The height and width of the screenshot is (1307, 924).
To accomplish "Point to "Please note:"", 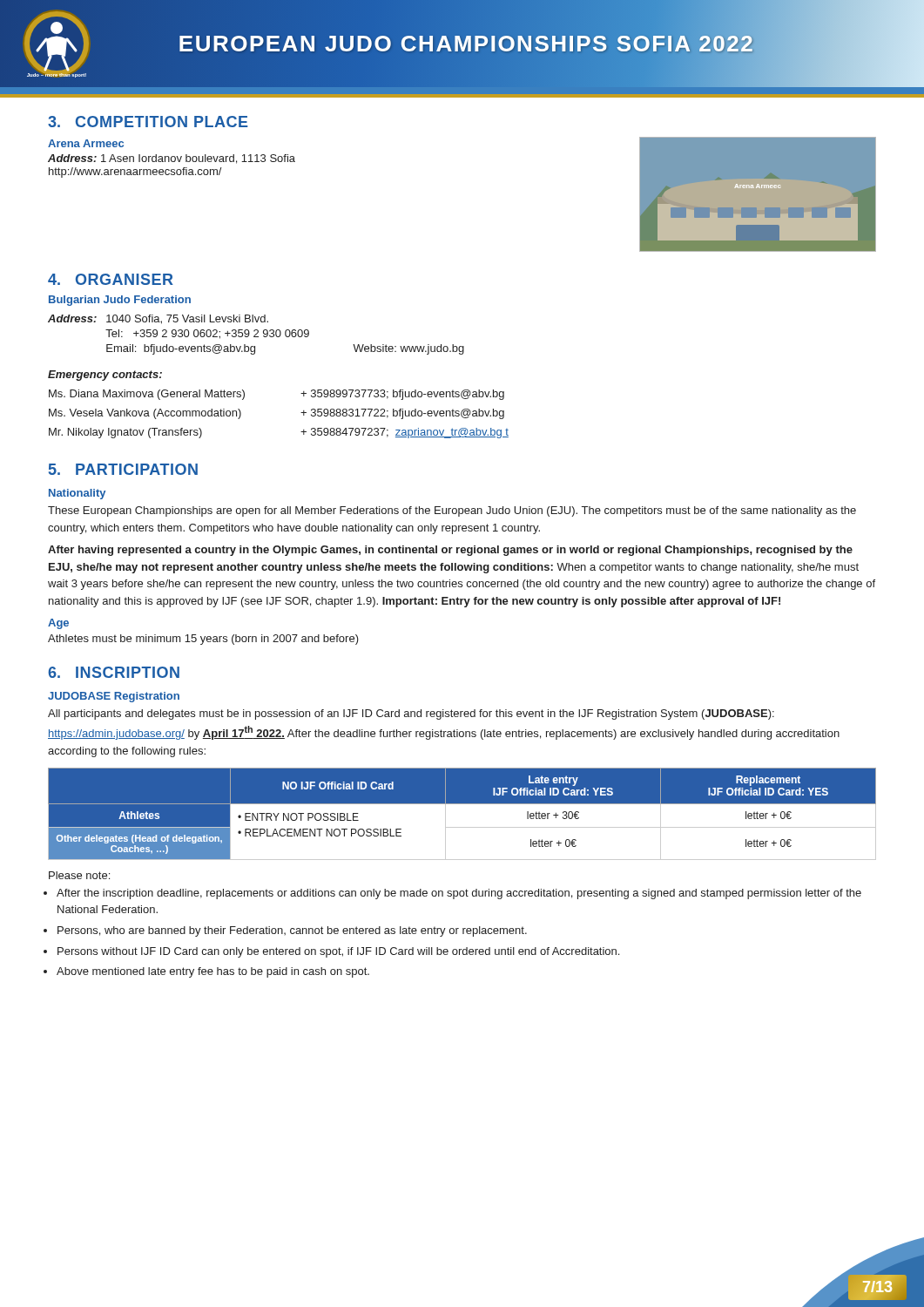I will [79, 875].
